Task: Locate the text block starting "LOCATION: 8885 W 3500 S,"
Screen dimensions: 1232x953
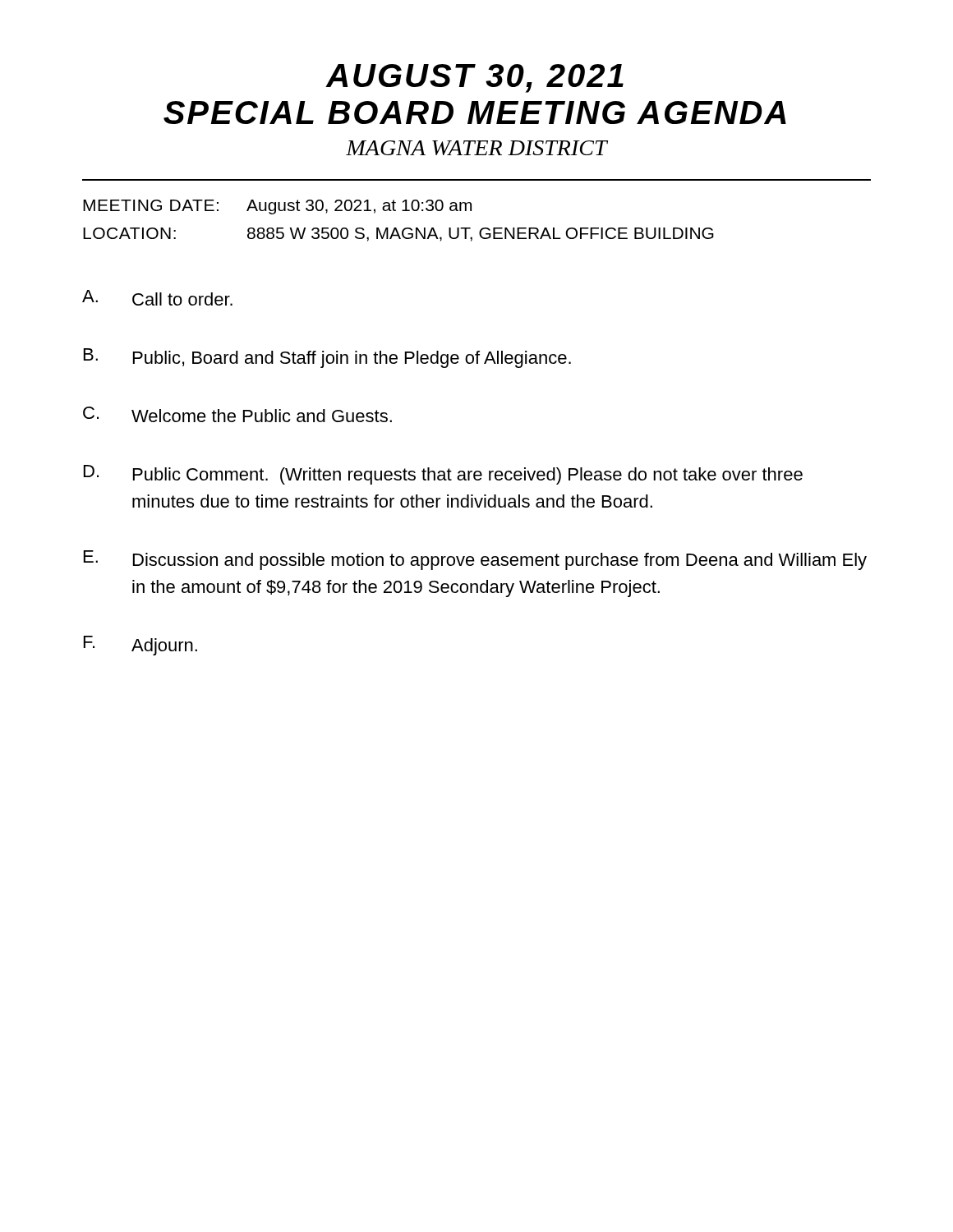Action: click(x=398, y=233)
